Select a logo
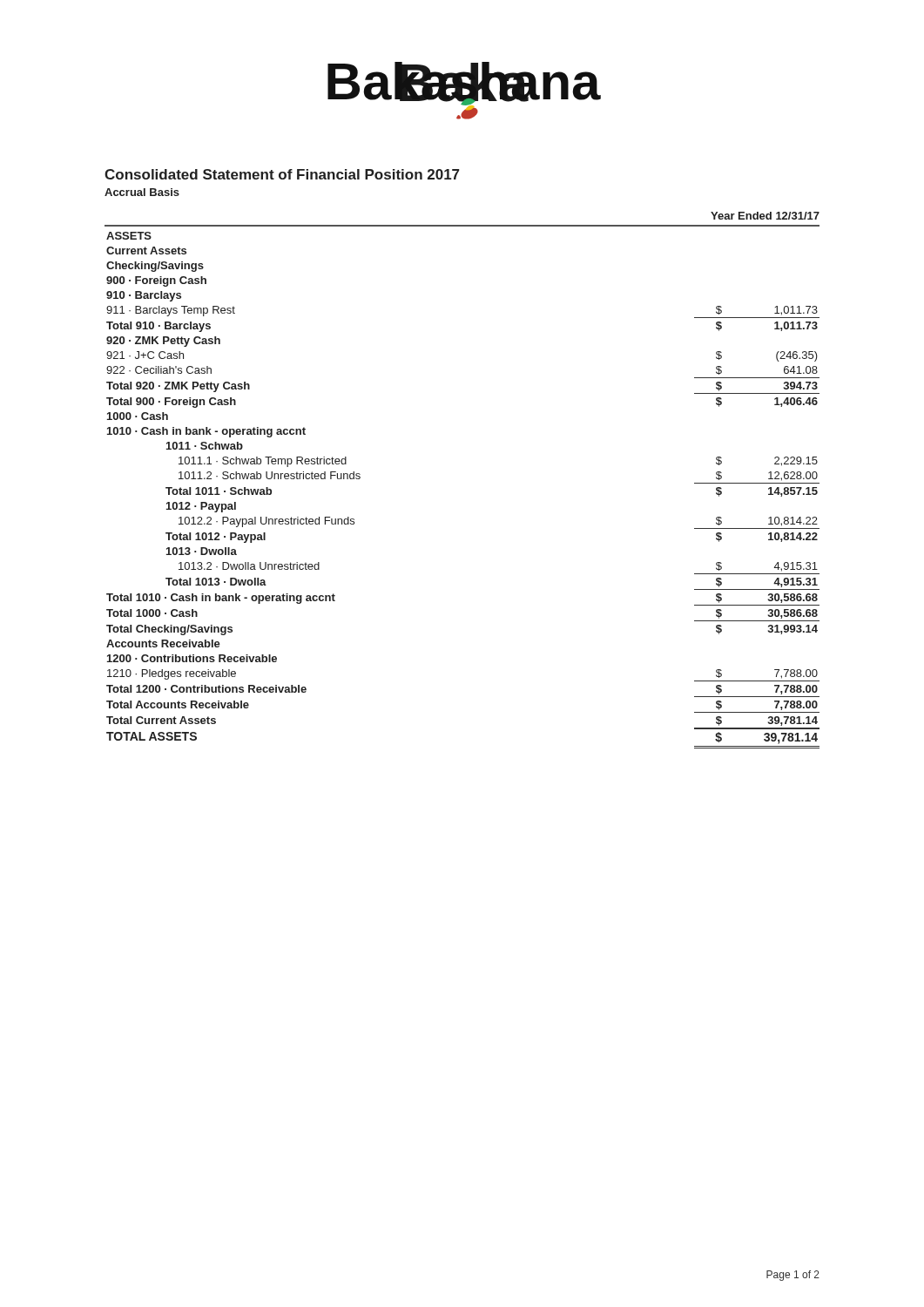 462,70
